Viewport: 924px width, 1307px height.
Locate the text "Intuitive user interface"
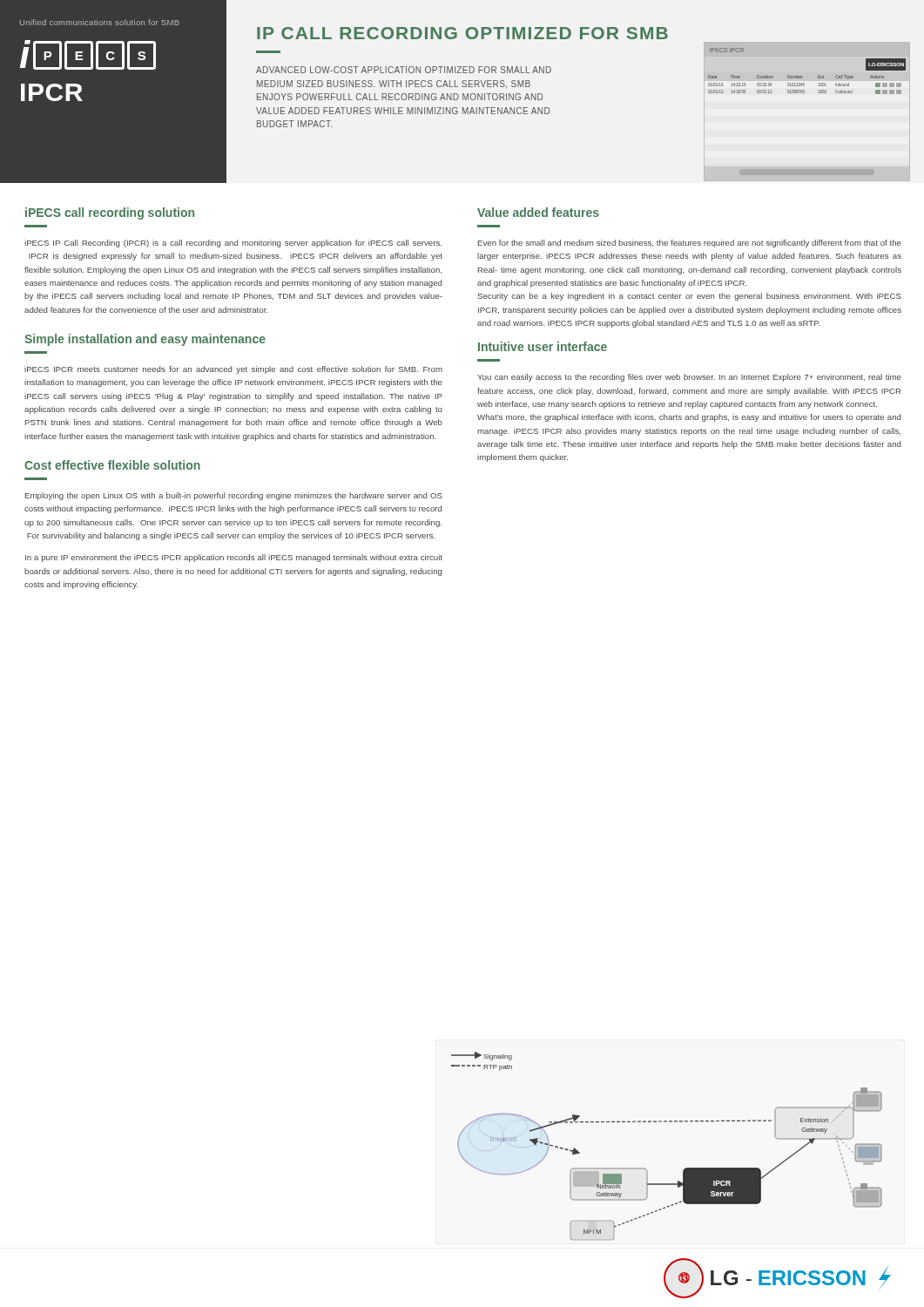pyautogui.click(x=542, y=347)
